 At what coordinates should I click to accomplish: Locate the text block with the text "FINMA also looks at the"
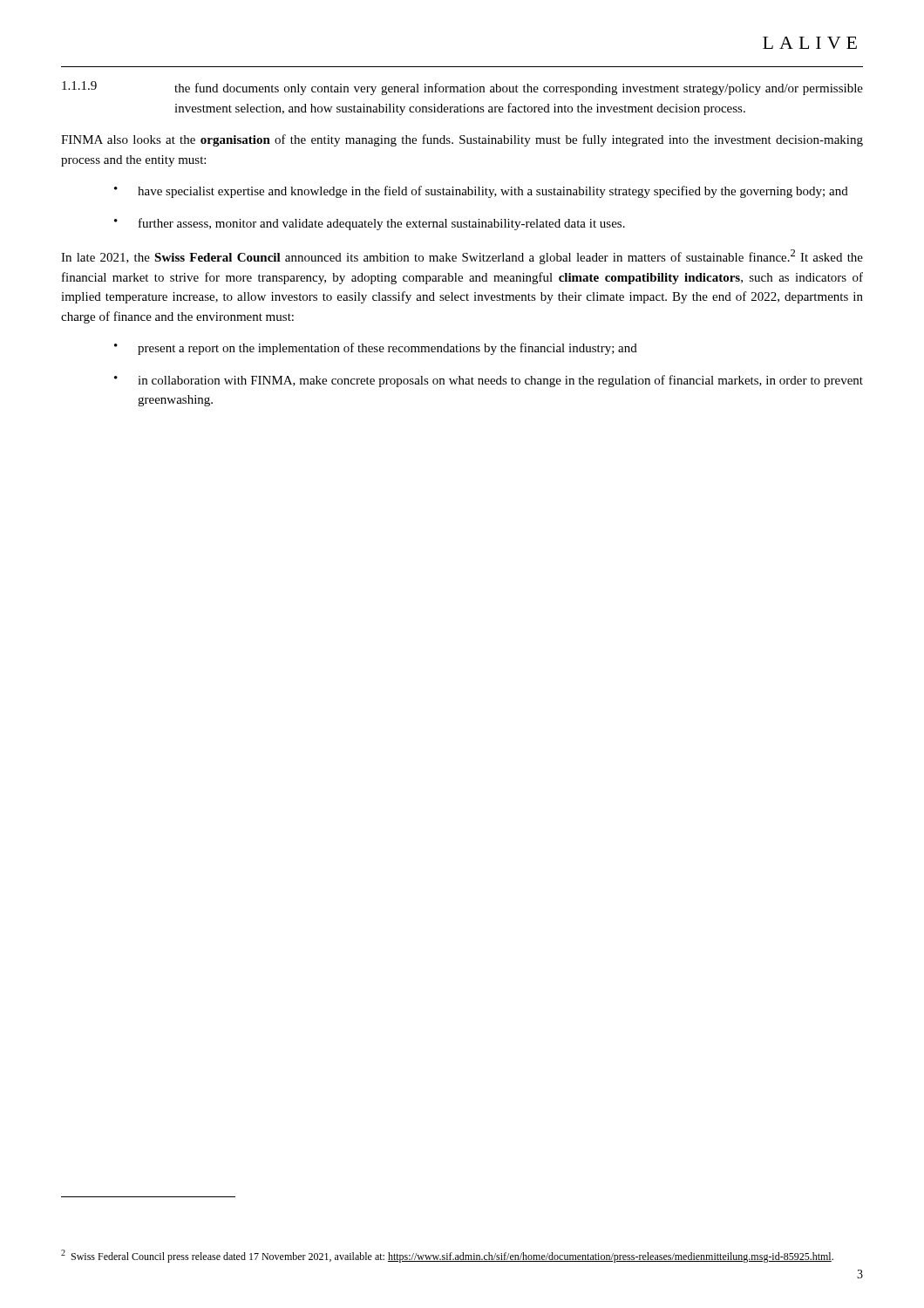[x=462, y=149]
